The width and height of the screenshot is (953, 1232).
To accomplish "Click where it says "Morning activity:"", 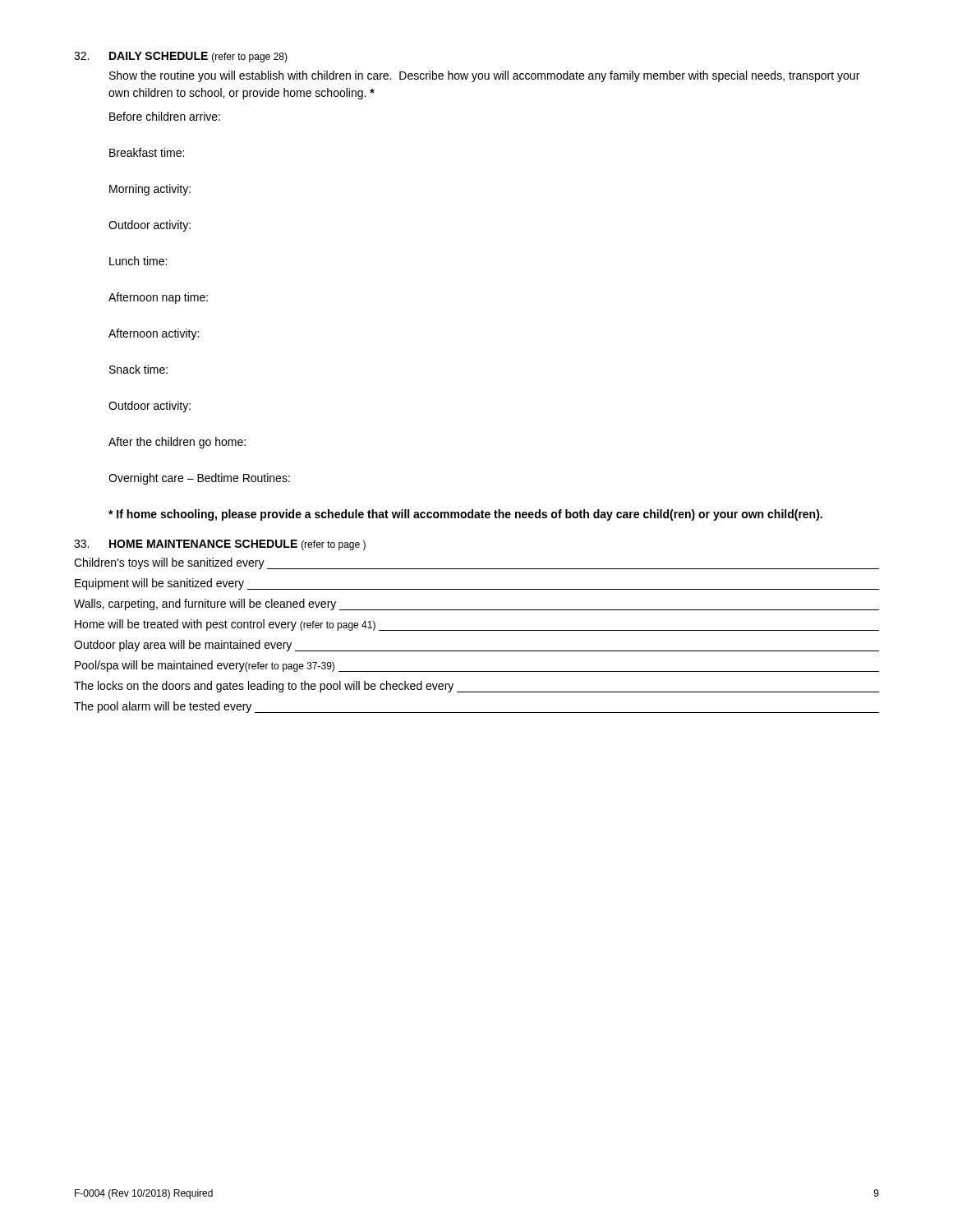I will point(150,189).
